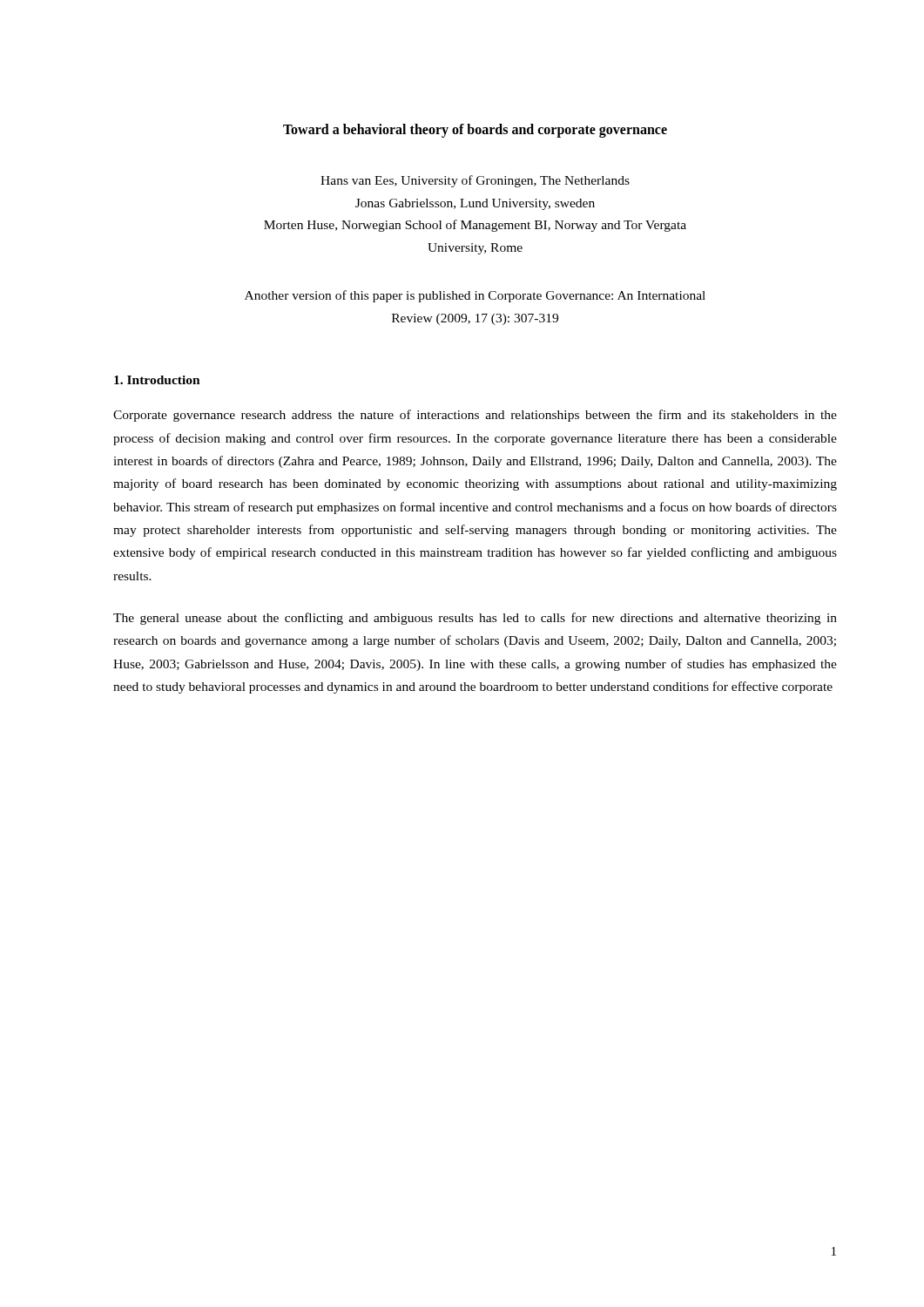Click on the text block that reads "Corporate governance research address the nature of"

point(475,495)
